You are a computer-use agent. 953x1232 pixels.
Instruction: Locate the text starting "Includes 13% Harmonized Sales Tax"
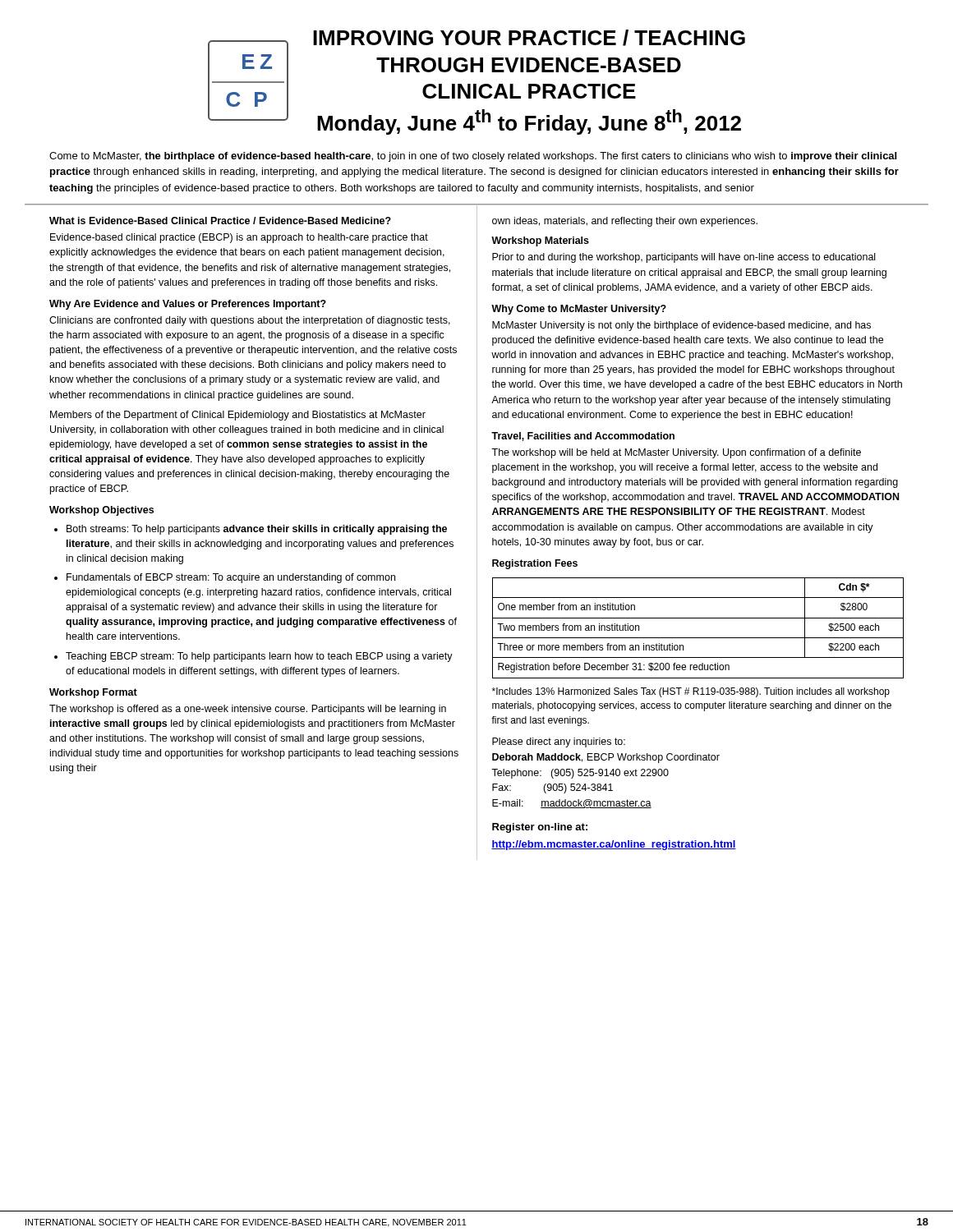click(x=698, y=706)
